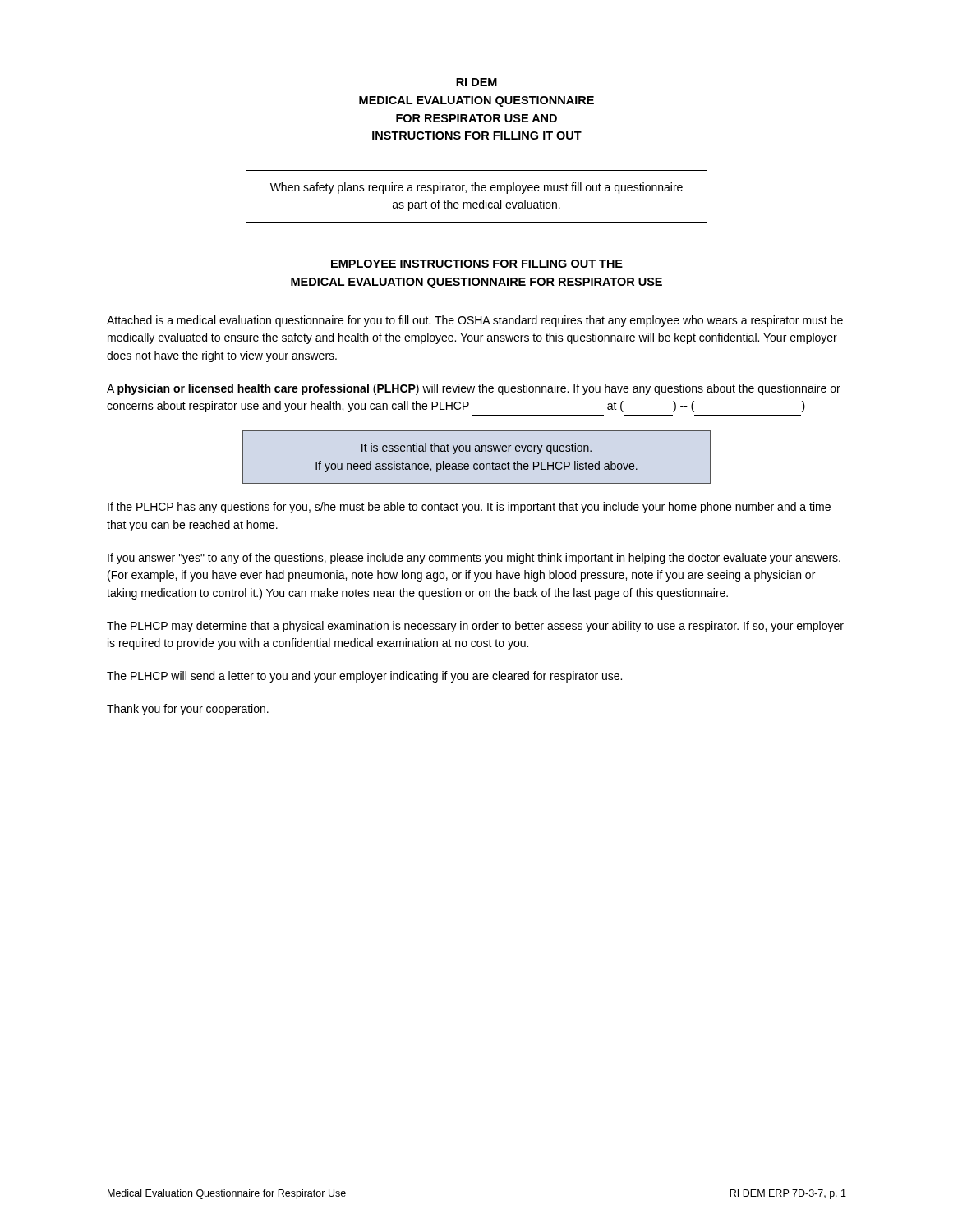Select the section header with the text "EMPLOYEE INSTRUCTIONS FOR FILLING"
Image resolution: width=953 pixels, height=1232 pixels.
click(476, 273)
